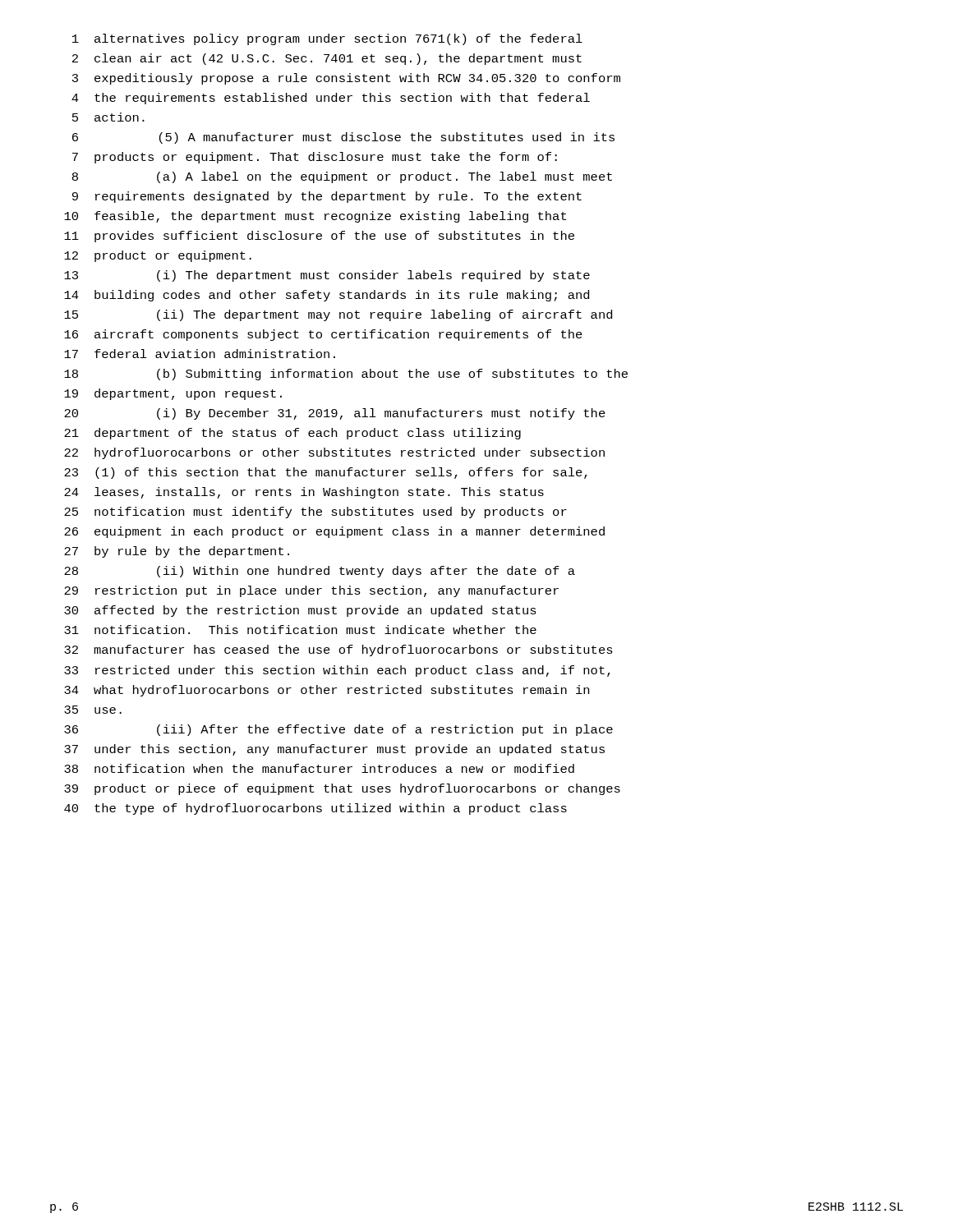Click on the list item with the text "28 (ii) Within one hundred"
This screenshot has height=1232, width=953.
476,572
